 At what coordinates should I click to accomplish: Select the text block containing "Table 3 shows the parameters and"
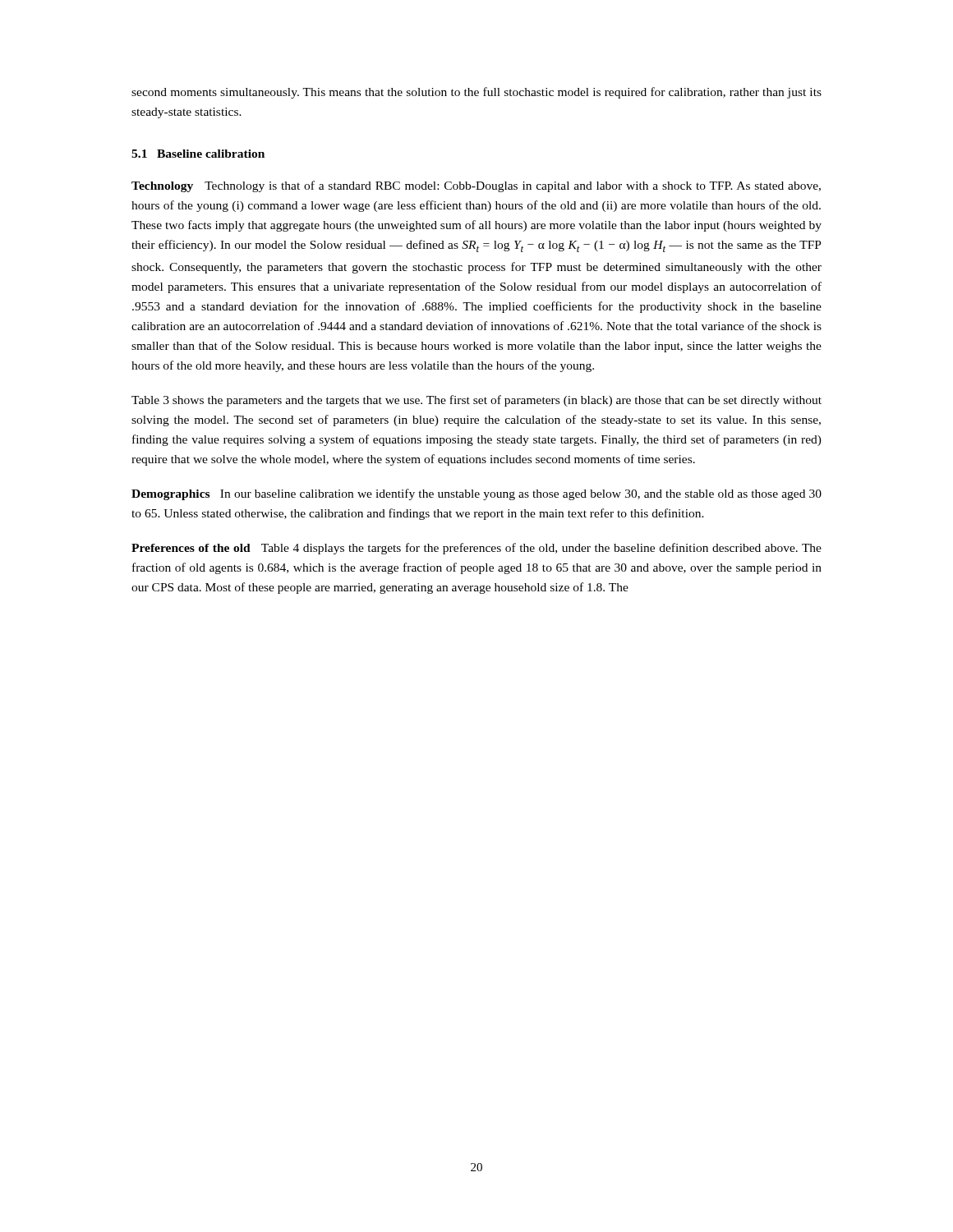(x=476, y=430)
